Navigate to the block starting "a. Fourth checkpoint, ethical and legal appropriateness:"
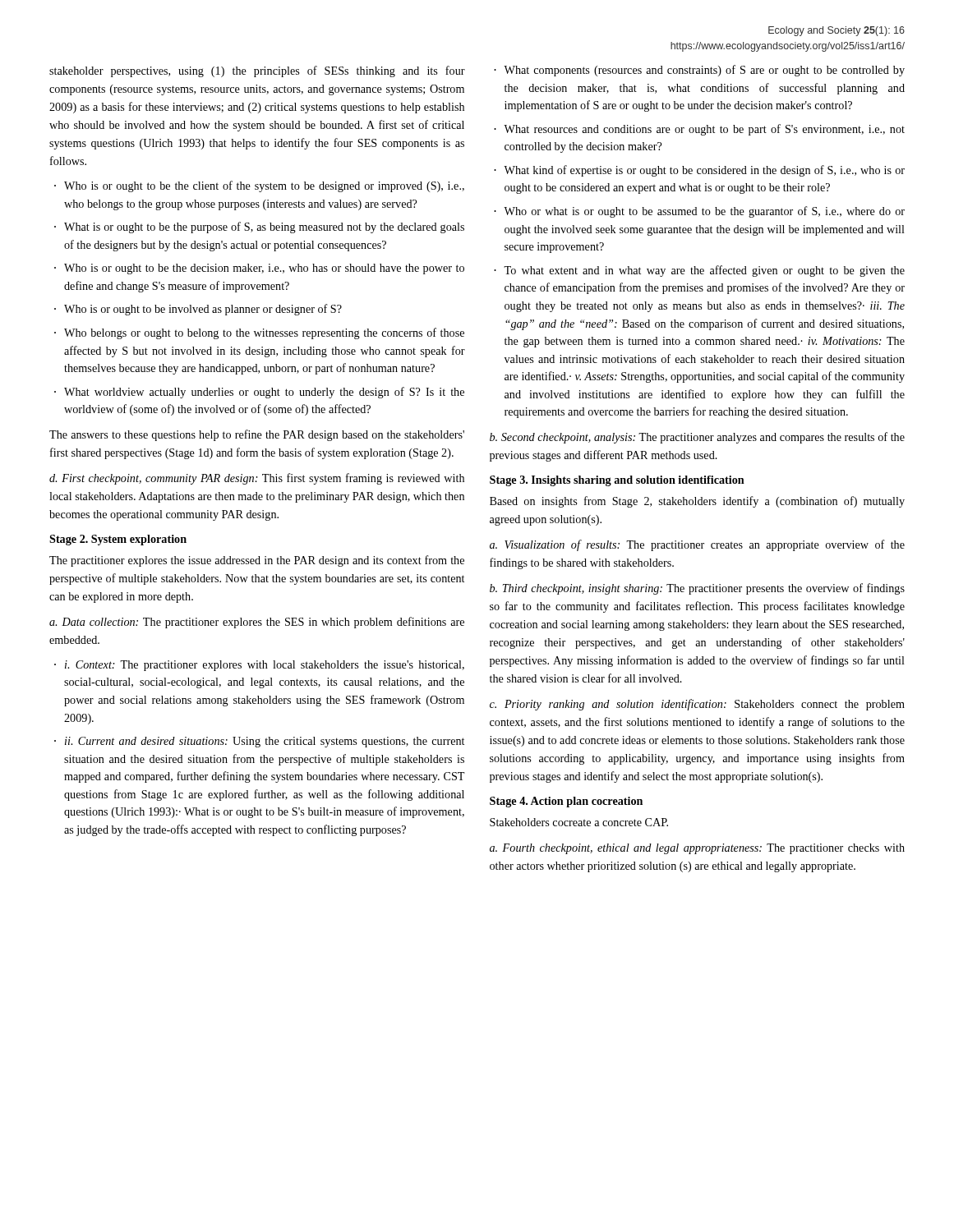 (x=697, y=856)
